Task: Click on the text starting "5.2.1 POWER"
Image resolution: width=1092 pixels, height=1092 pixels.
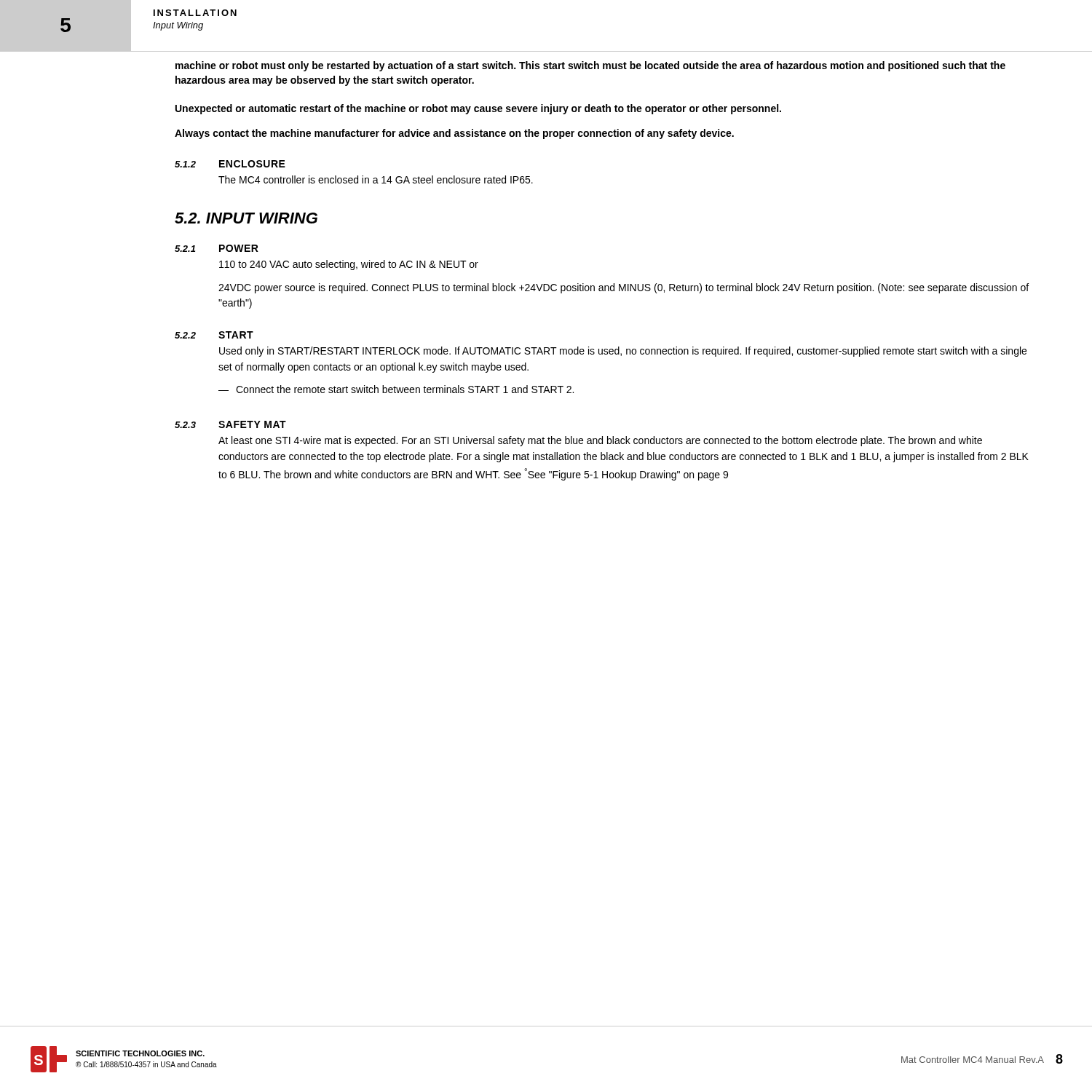Action: pyautogui.click(x=217, y=248)
